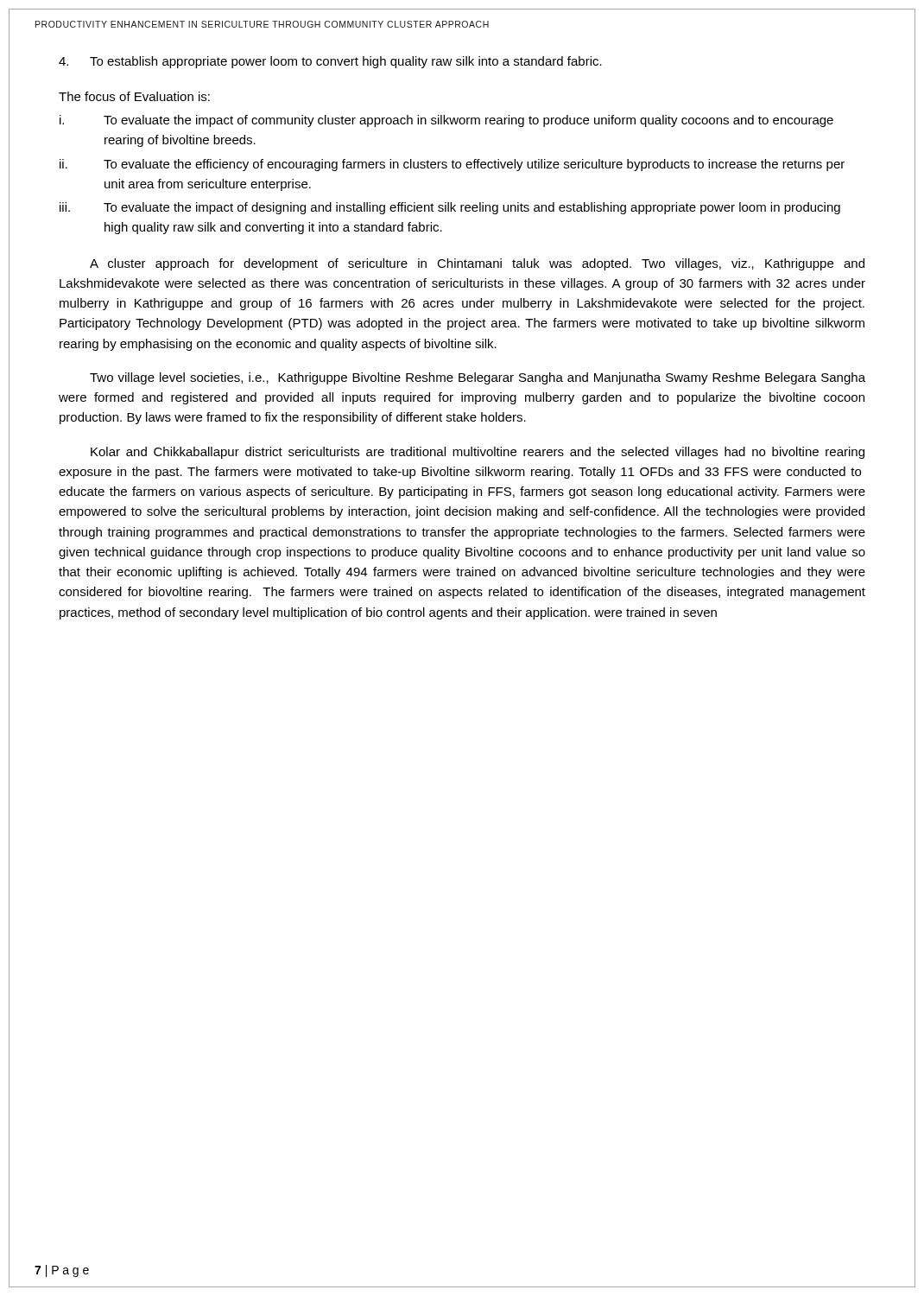Where is the passage that starts "i. To evaluate the impact of community"?
The image size is (924, 1296).
coord(462,130)
